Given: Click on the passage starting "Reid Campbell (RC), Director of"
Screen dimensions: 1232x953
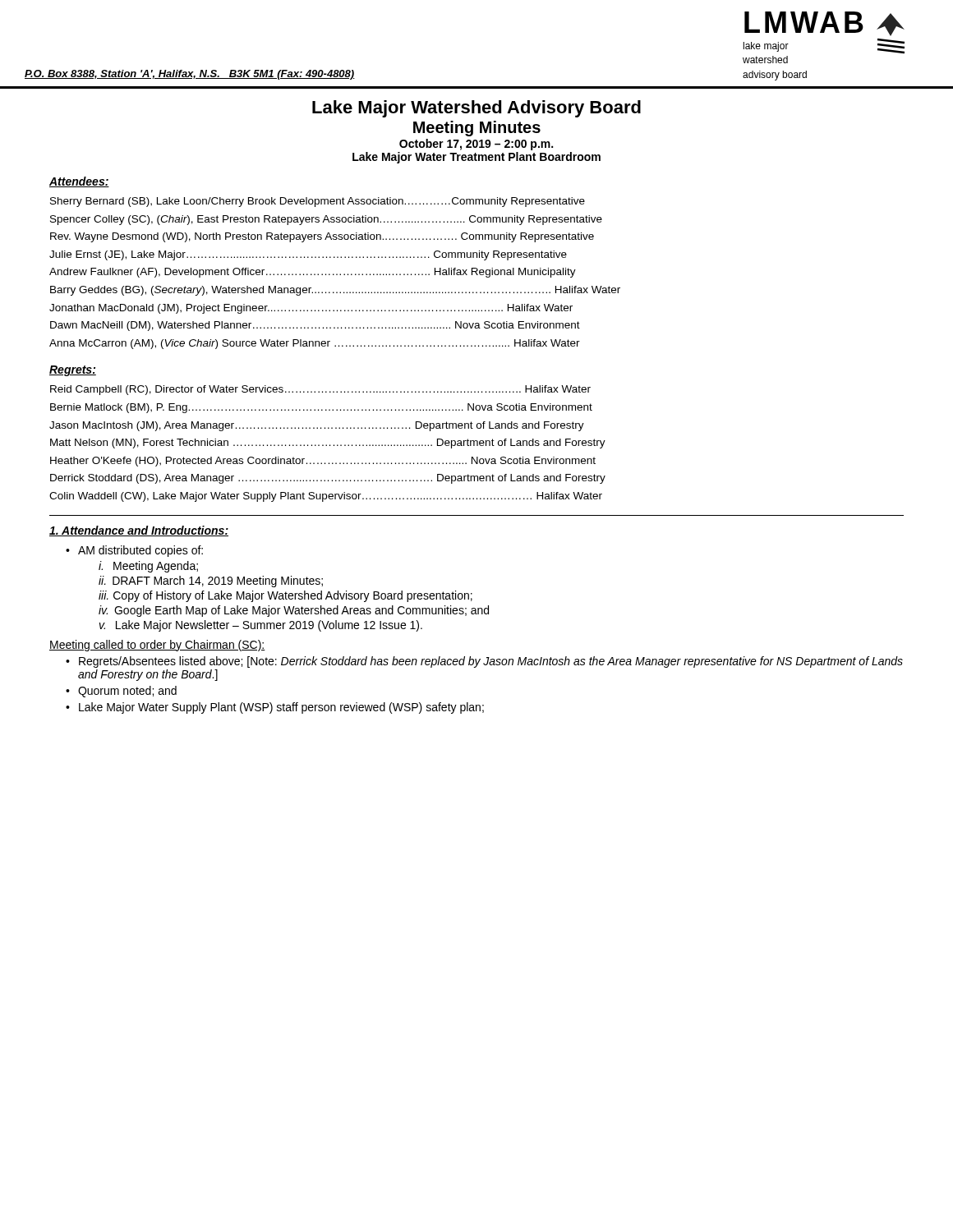Looking at the screenshot, I should 476,443.
